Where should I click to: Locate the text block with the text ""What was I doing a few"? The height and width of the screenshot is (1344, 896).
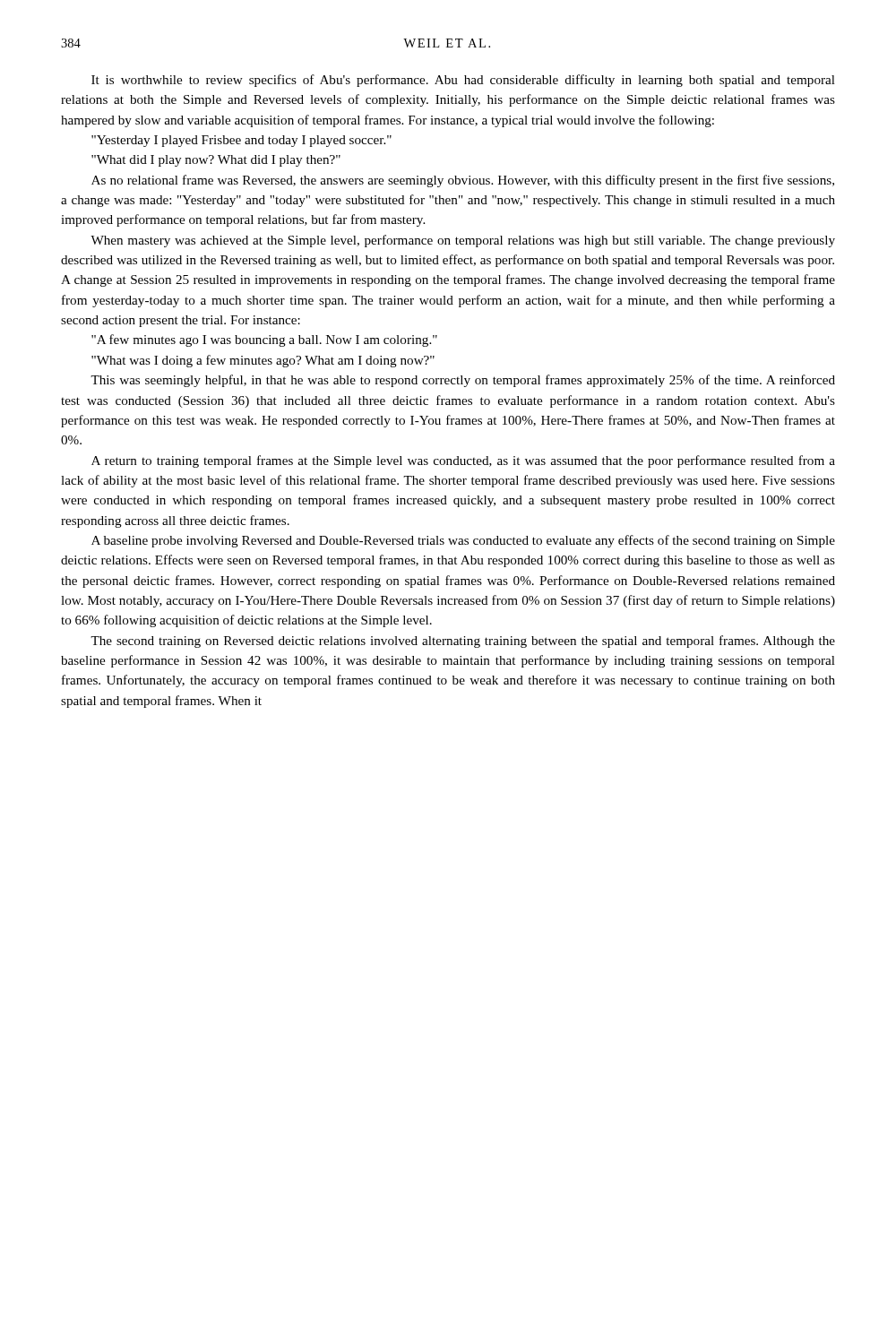pos(263,361)
